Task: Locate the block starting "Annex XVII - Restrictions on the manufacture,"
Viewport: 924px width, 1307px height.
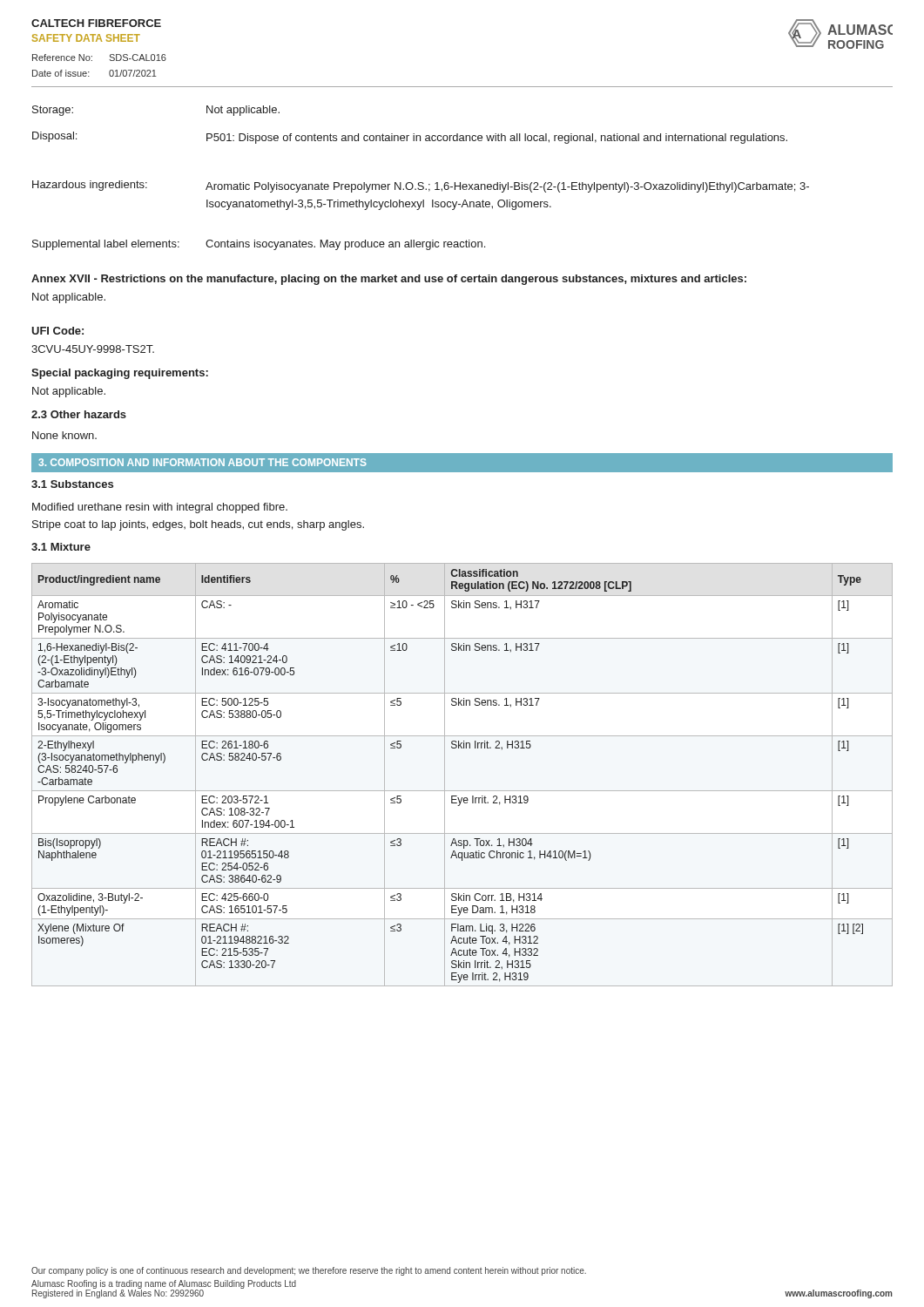Action: pos(462,288)
